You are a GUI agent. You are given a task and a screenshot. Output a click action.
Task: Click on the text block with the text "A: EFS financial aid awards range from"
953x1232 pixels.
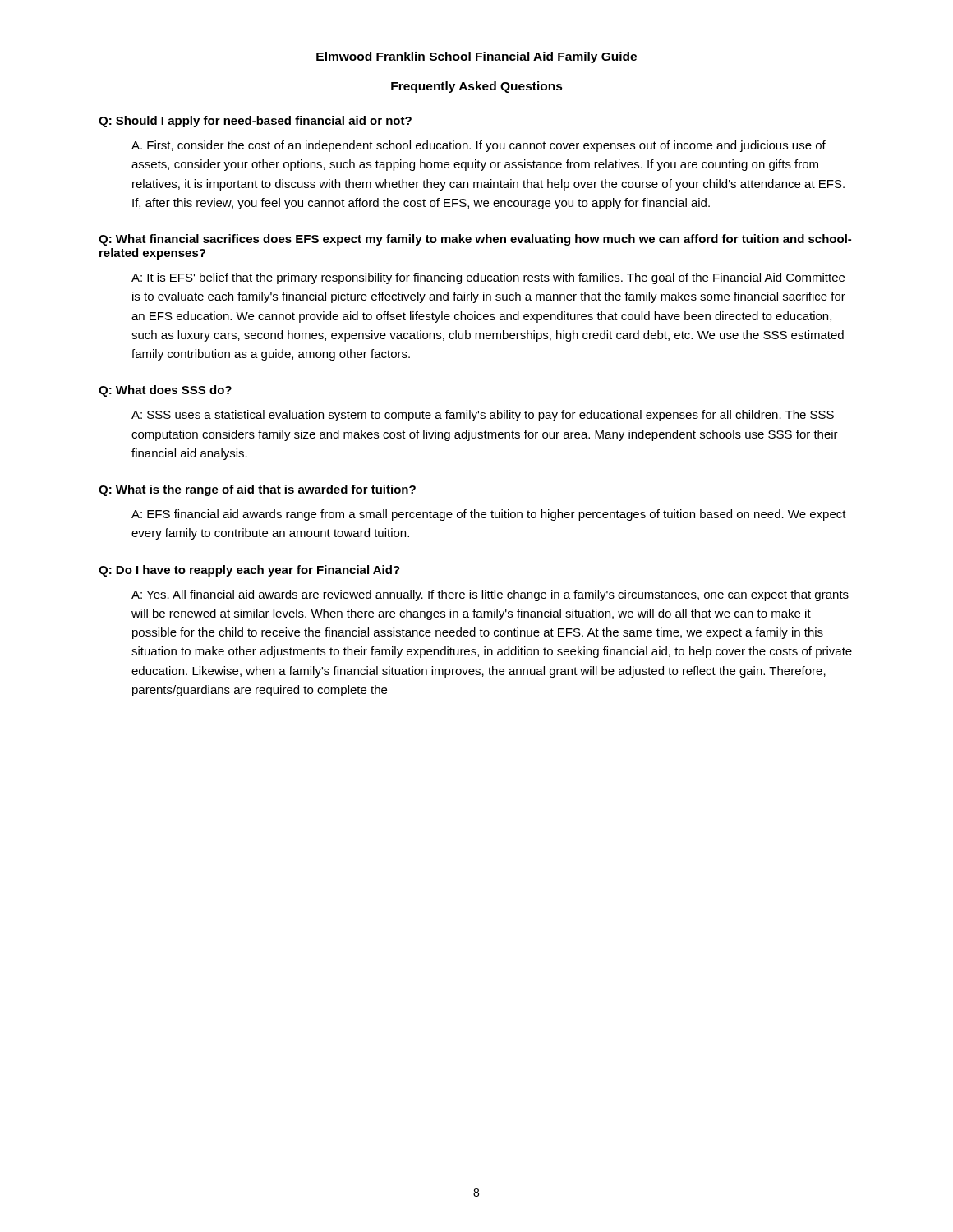point(489,523)
